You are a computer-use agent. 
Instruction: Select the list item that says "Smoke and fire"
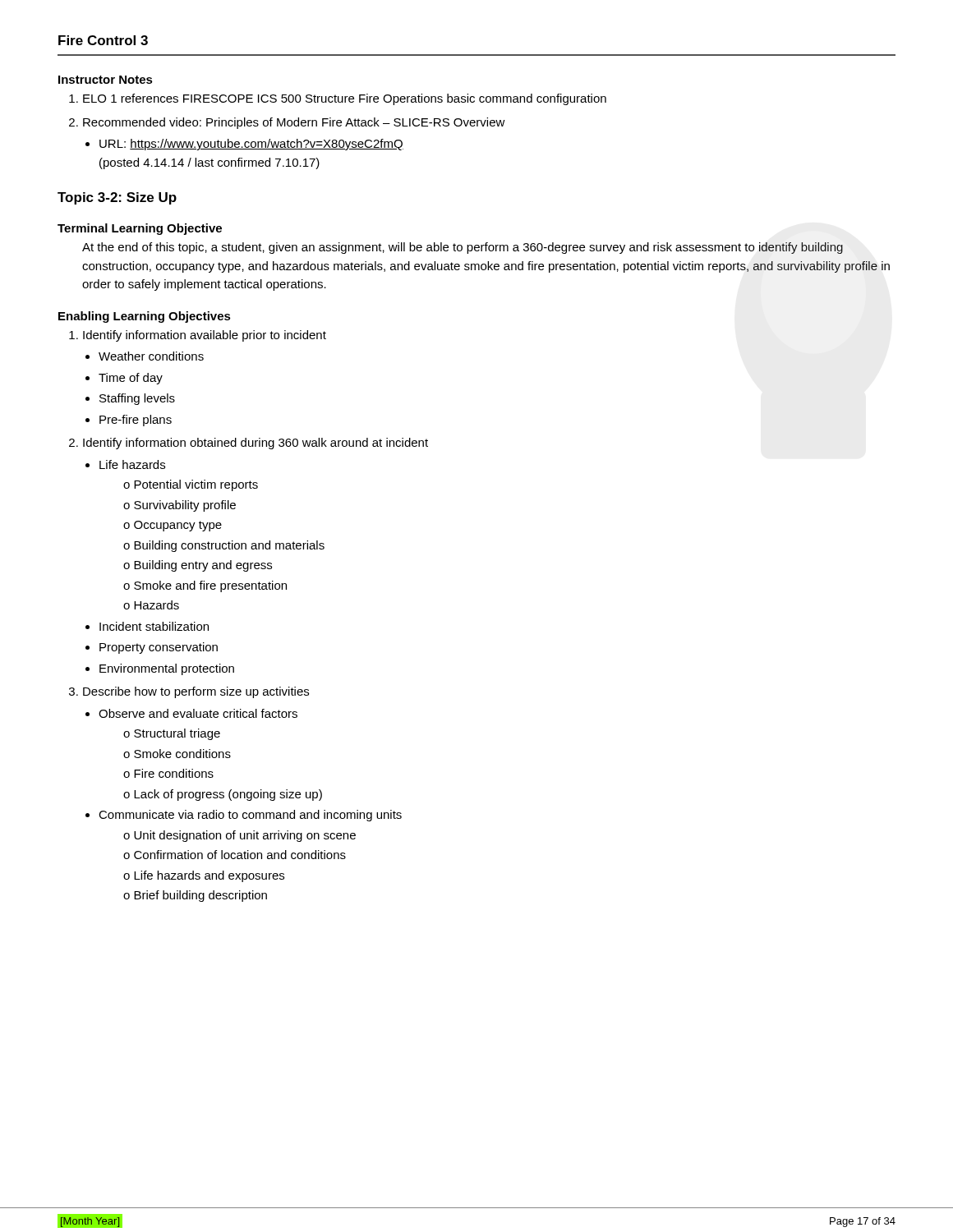211,585
